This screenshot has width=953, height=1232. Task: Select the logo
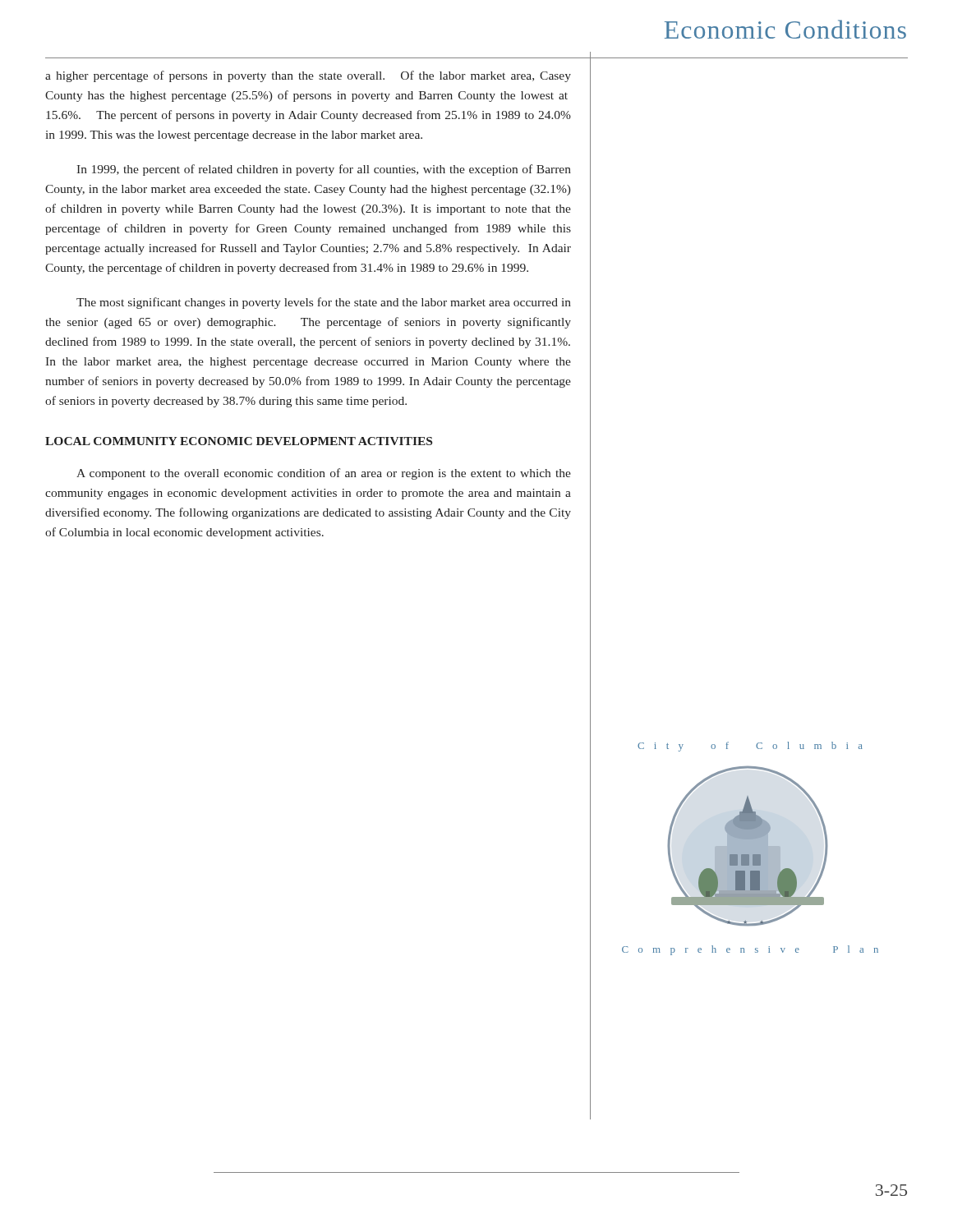tap(748, 848)
